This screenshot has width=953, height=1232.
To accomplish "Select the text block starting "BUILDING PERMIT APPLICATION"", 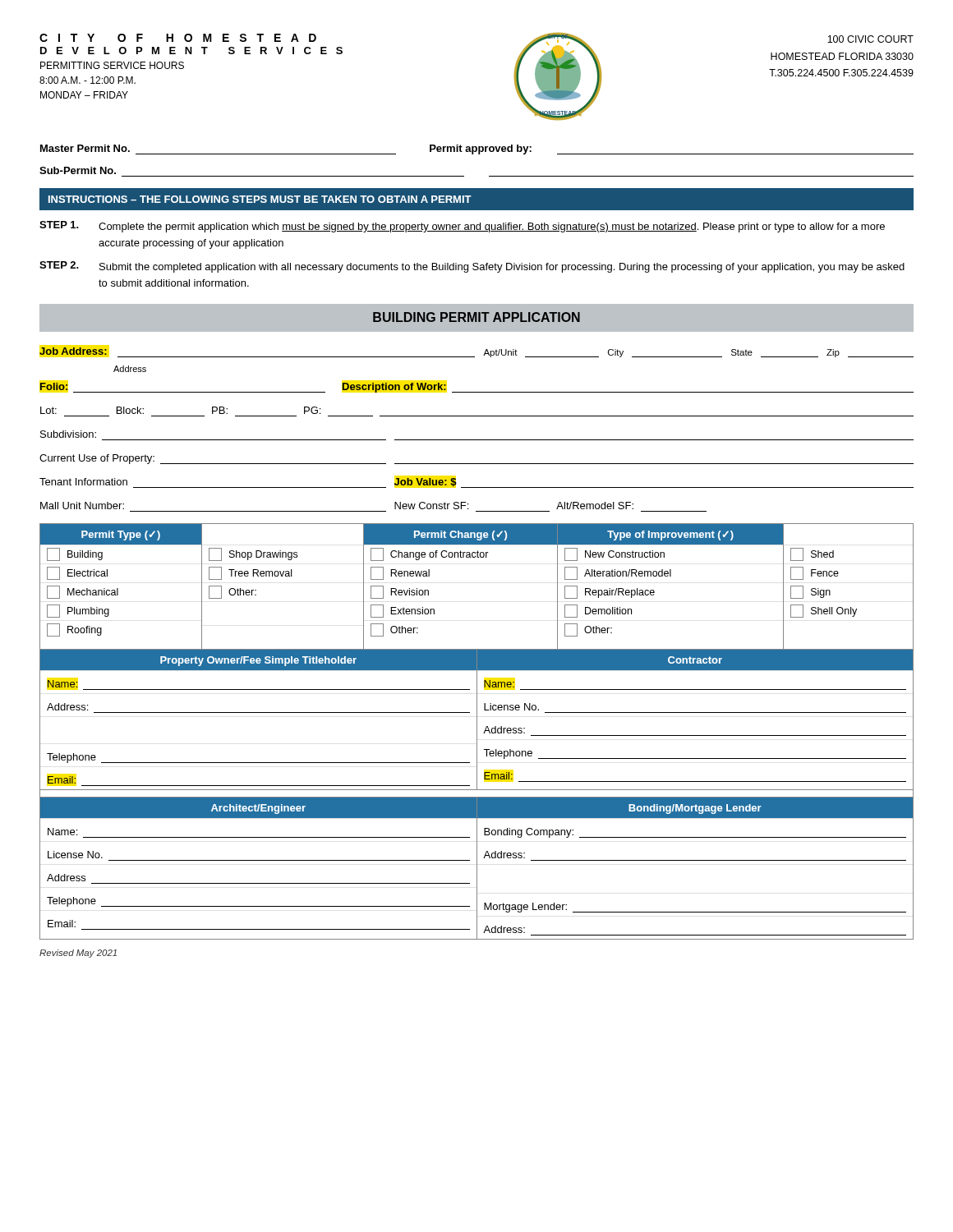I will (476, 317).
